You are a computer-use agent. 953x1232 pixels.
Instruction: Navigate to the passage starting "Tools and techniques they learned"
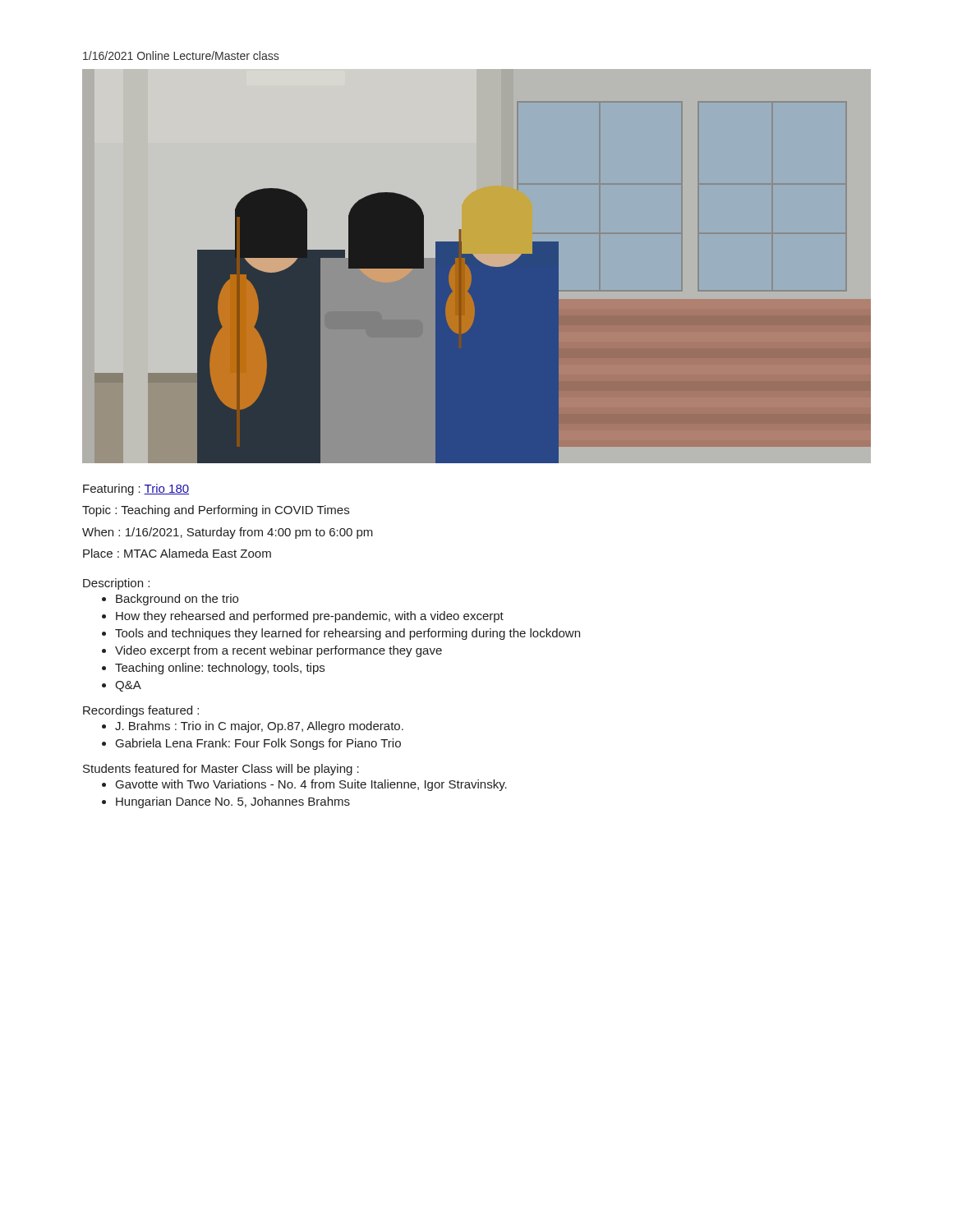pos(348,633)
